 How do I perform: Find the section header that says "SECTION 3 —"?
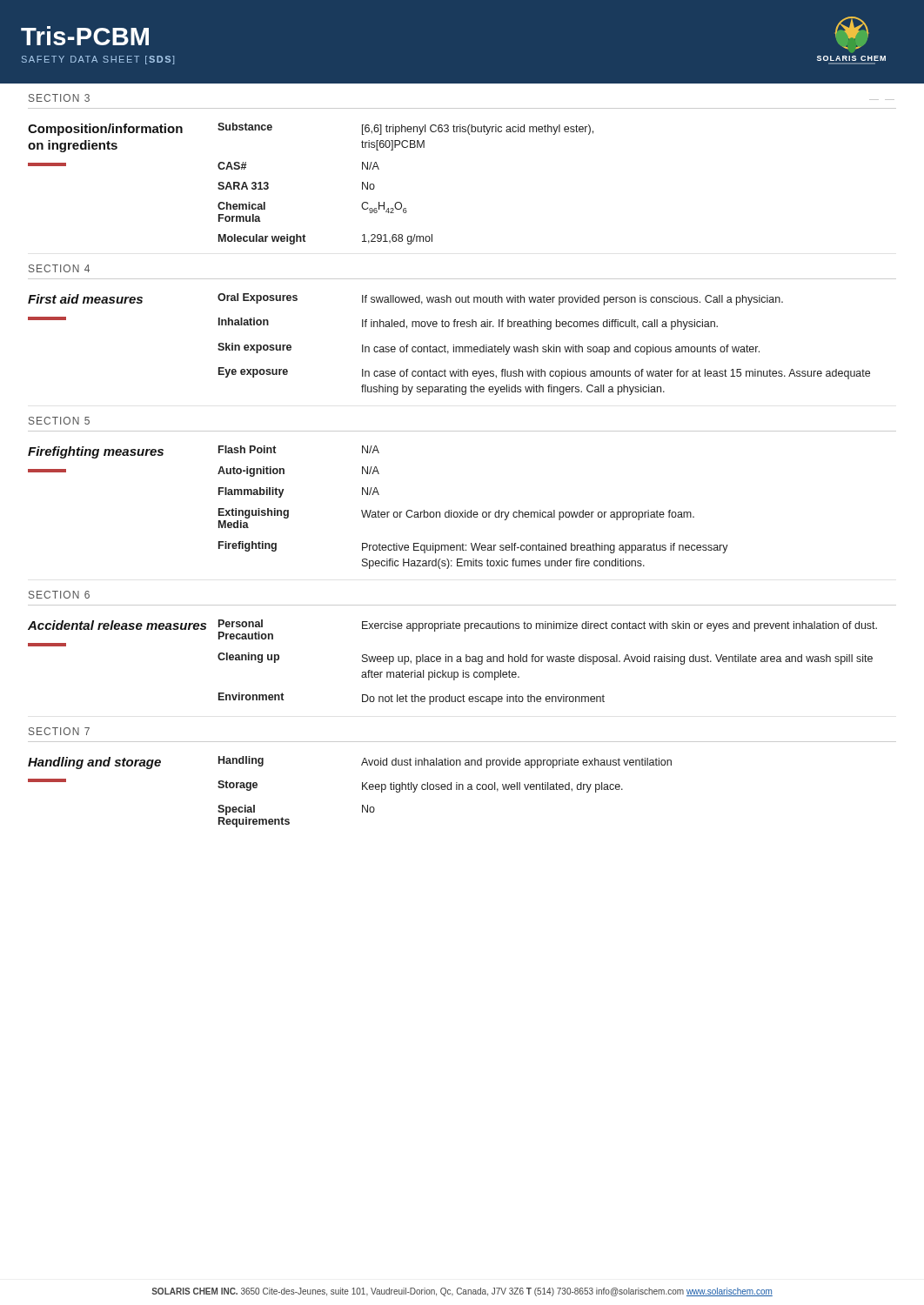(x=462, y=98)
